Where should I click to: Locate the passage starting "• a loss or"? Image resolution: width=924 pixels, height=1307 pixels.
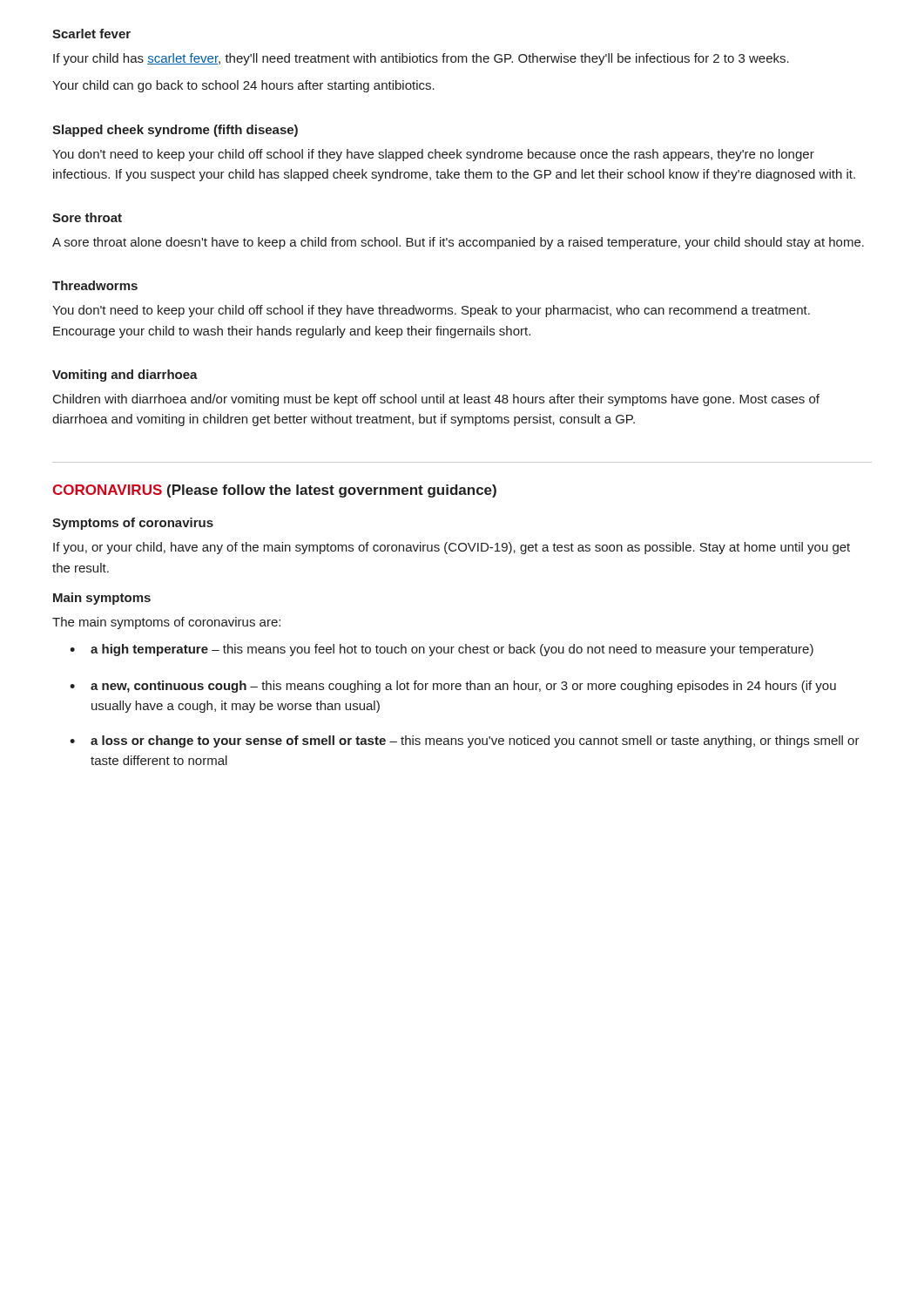[x=471, y=750]
